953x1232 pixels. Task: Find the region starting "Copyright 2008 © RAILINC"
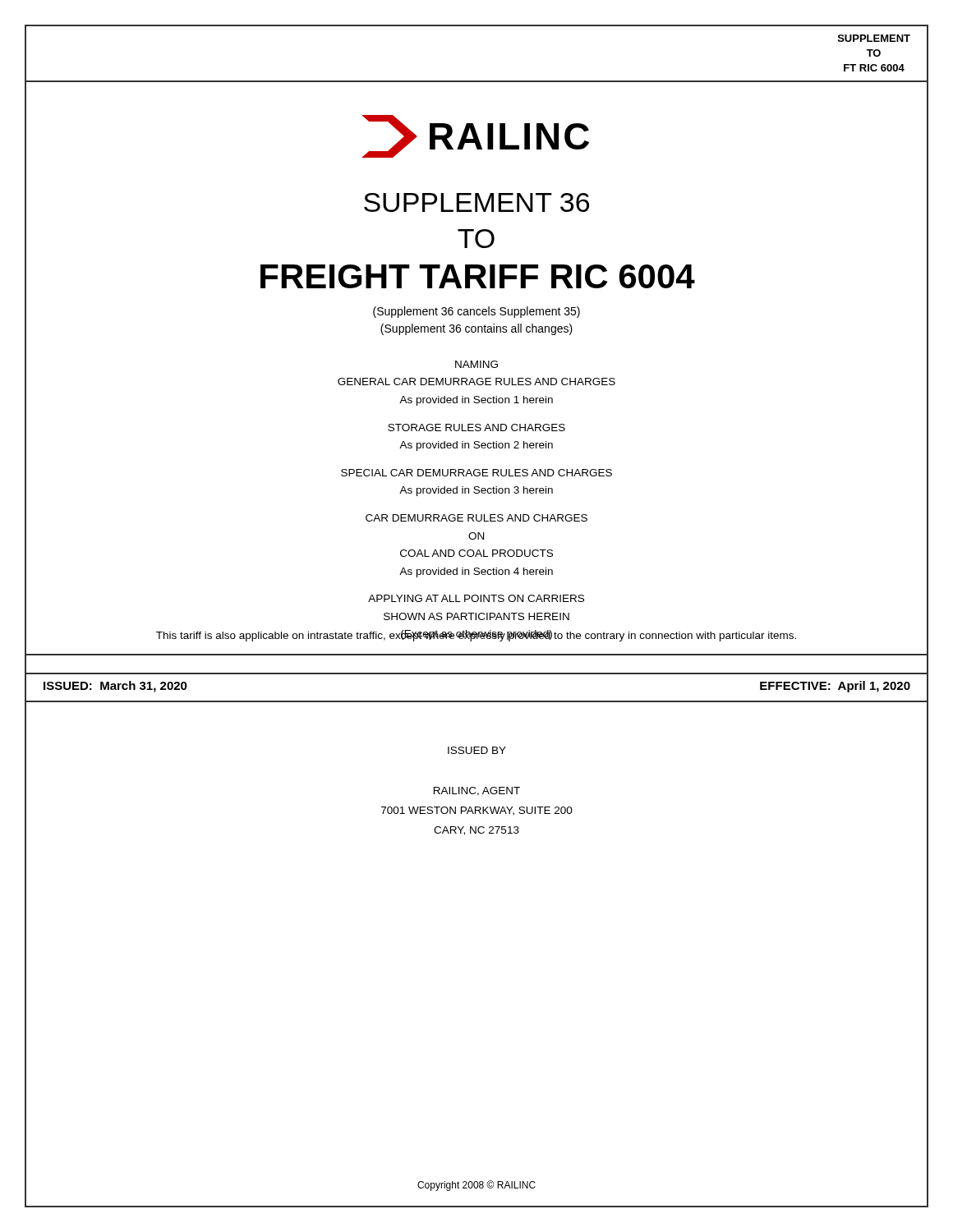pyautogui.click(x=476, y=1185)
